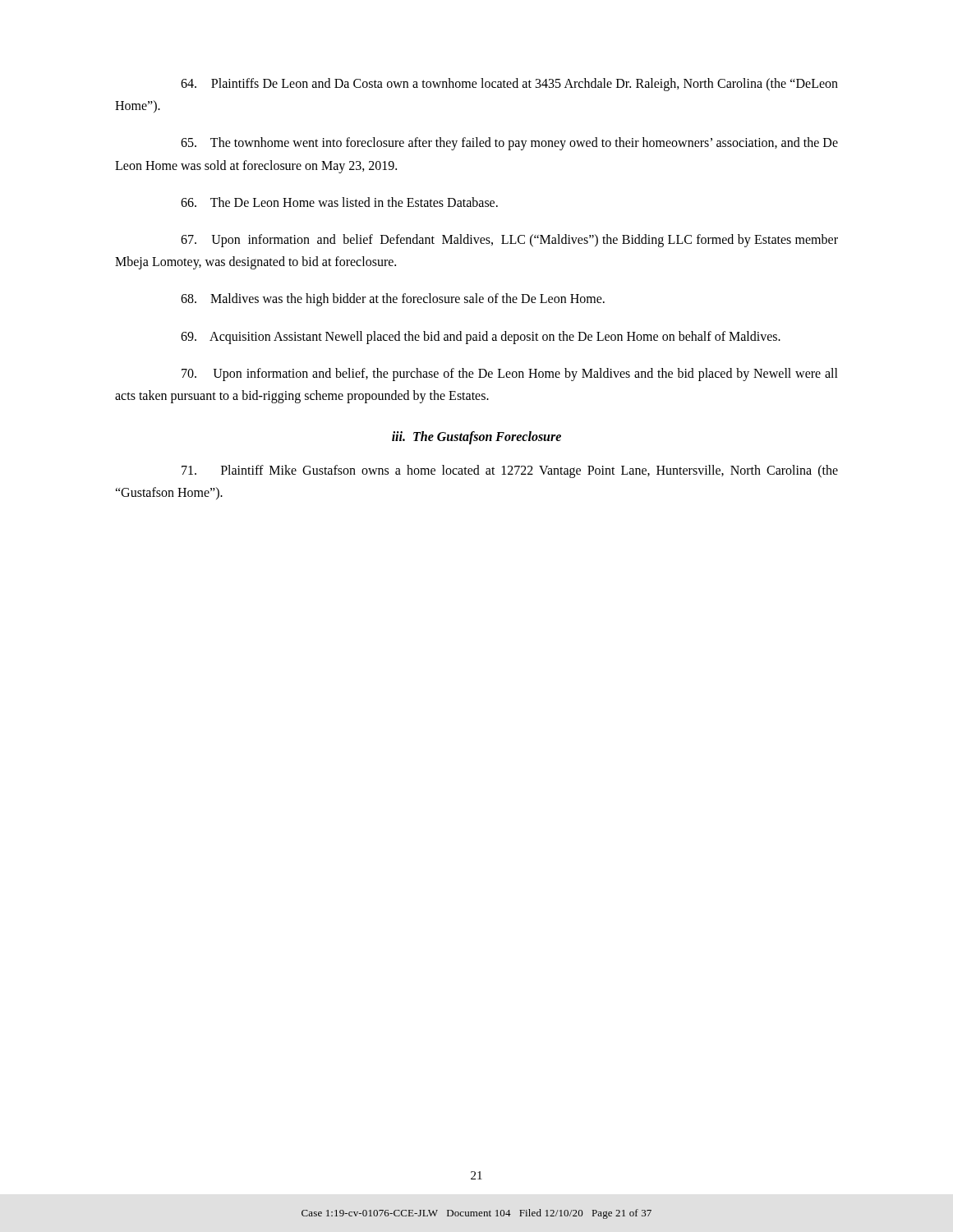Viewport: 953px width, 1232px height.
Task: Click the passage that begins "70. Upon information"
Action: click(x=476, y=384)
